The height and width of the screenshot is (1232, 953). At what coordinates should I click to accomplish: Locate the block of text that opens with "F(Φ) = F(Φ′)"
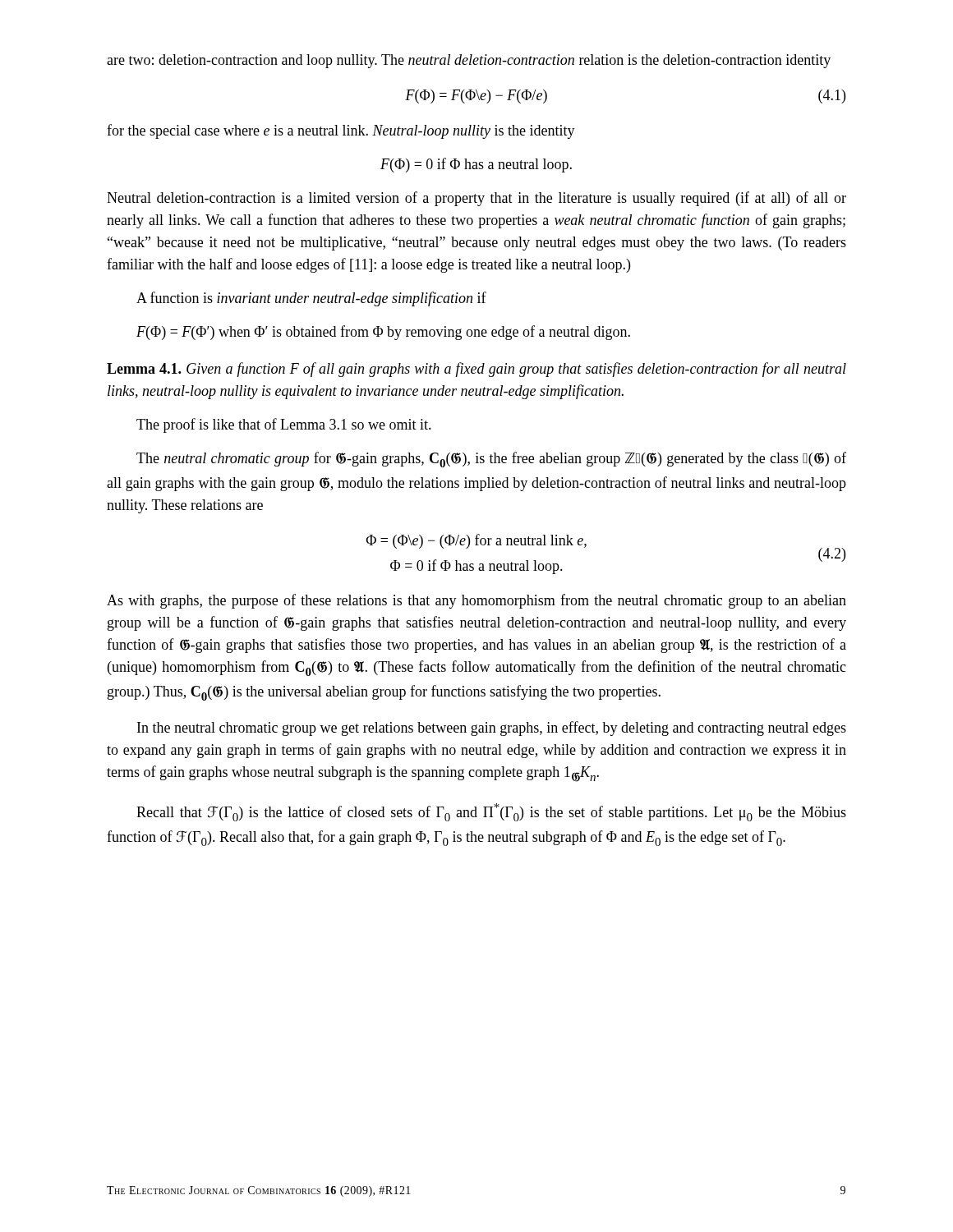coord(384,332)
